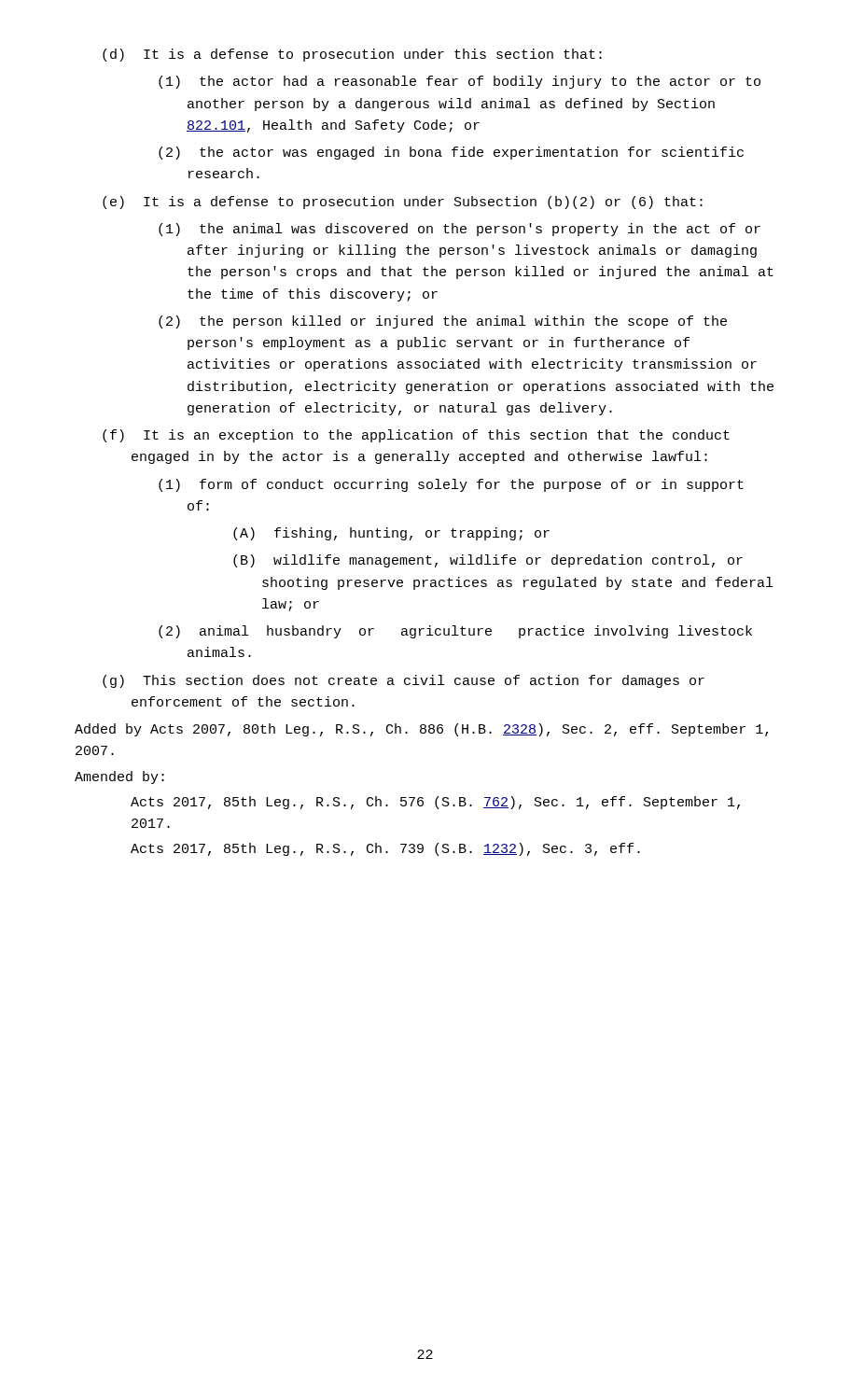Screen dimensions: 1400x850
Task: Point to the region starting "Added by Acts 2007, 80th"
Action: pyautogui.click(x=423, y=741)
